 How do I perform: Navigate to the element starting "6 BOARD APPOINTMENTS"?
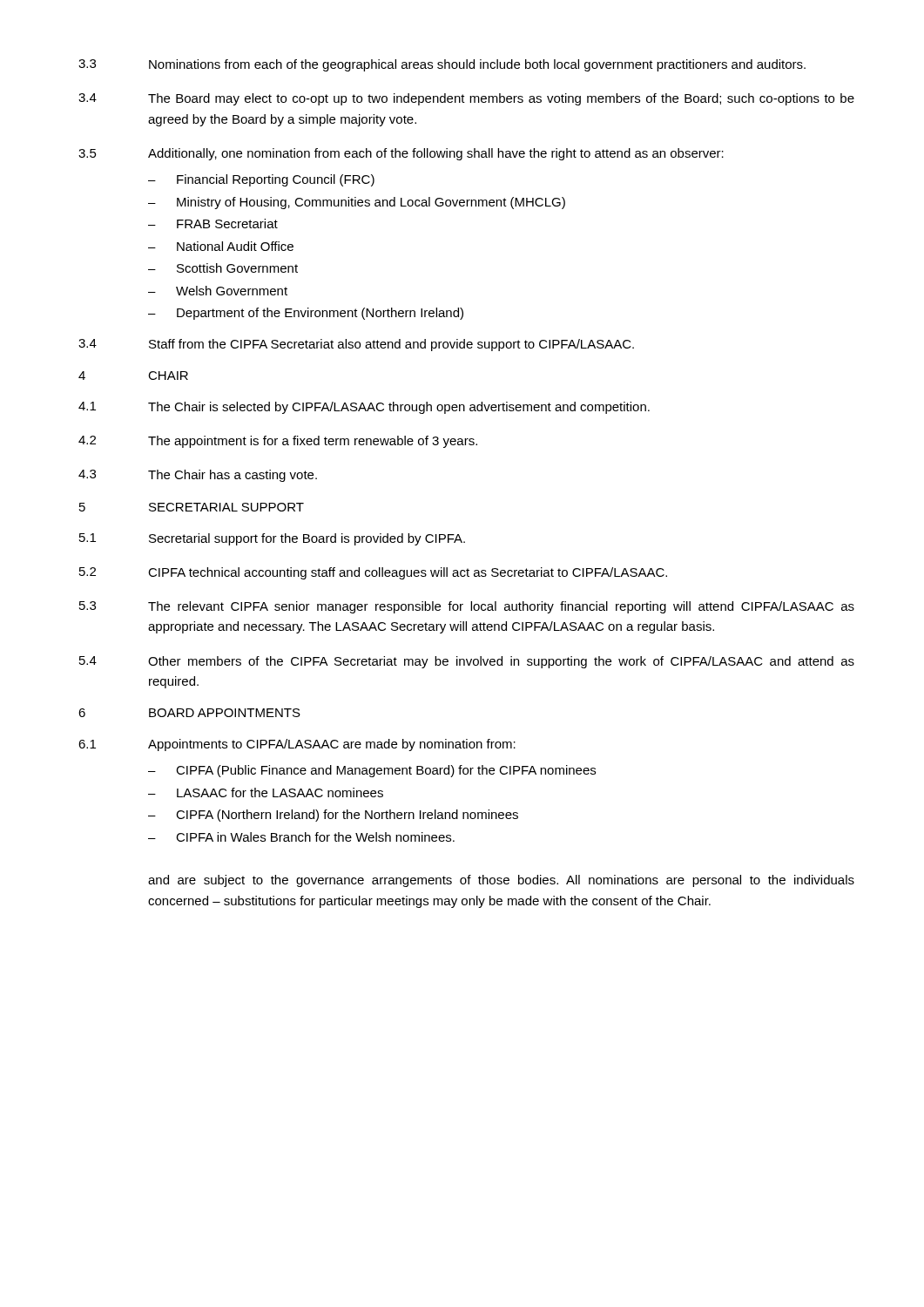click(189, 712)
